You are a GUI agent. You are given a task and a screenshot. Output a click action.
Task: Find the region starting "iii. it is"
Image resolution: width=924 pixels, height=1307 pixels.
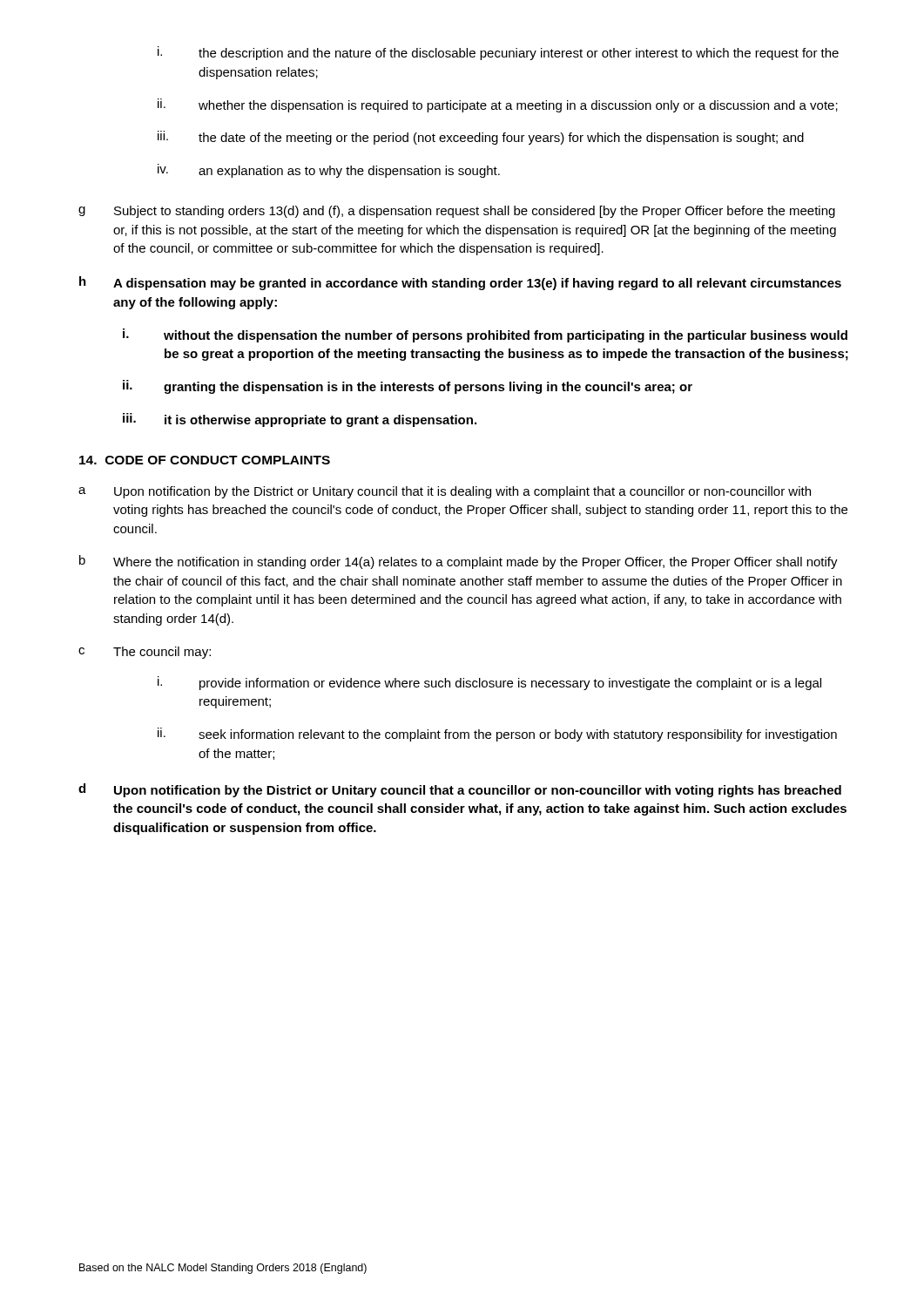[x=486, y=420]
